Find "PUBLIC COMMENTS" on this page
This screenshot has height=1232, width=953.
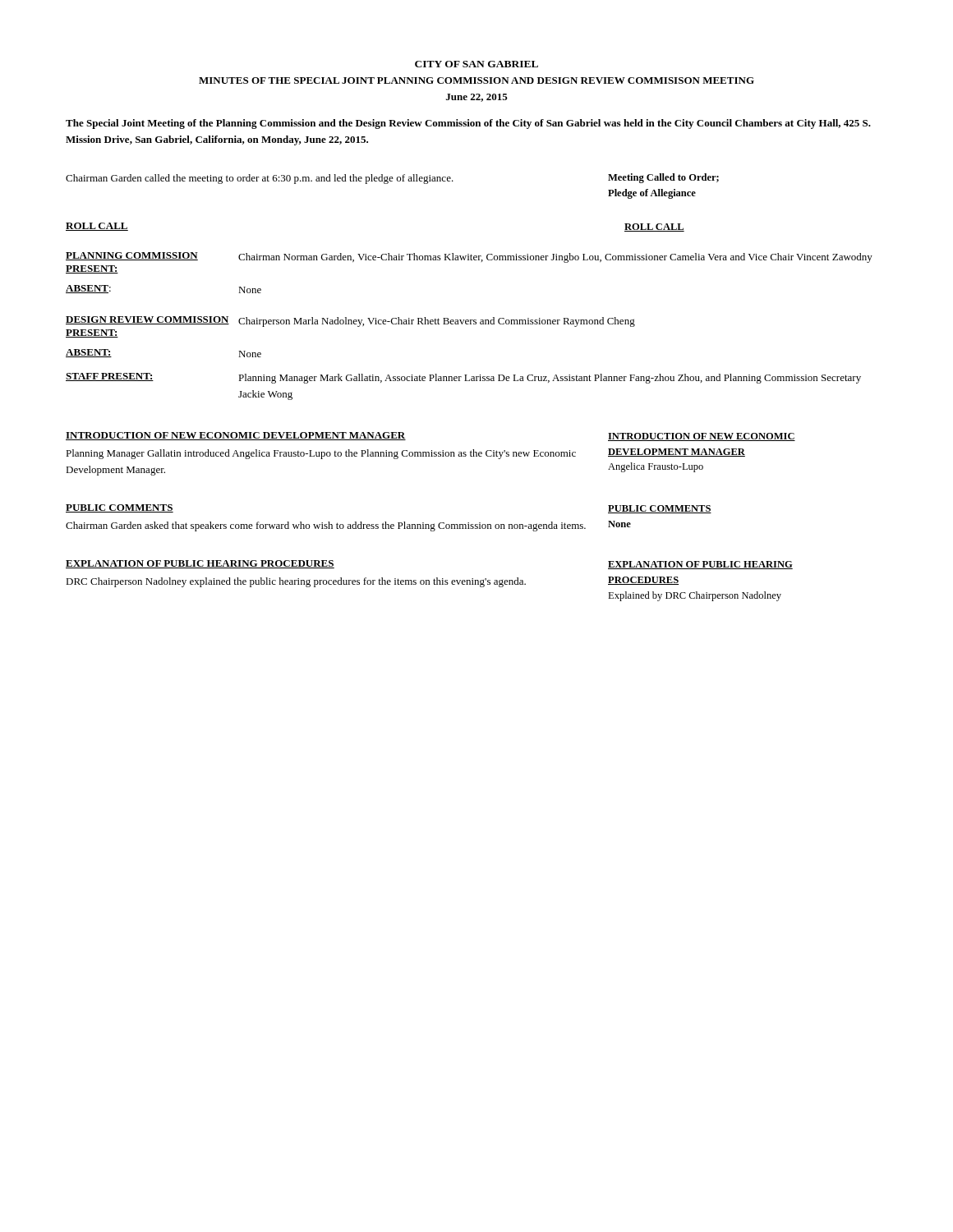pyautogui.click(x=119, y=507)
